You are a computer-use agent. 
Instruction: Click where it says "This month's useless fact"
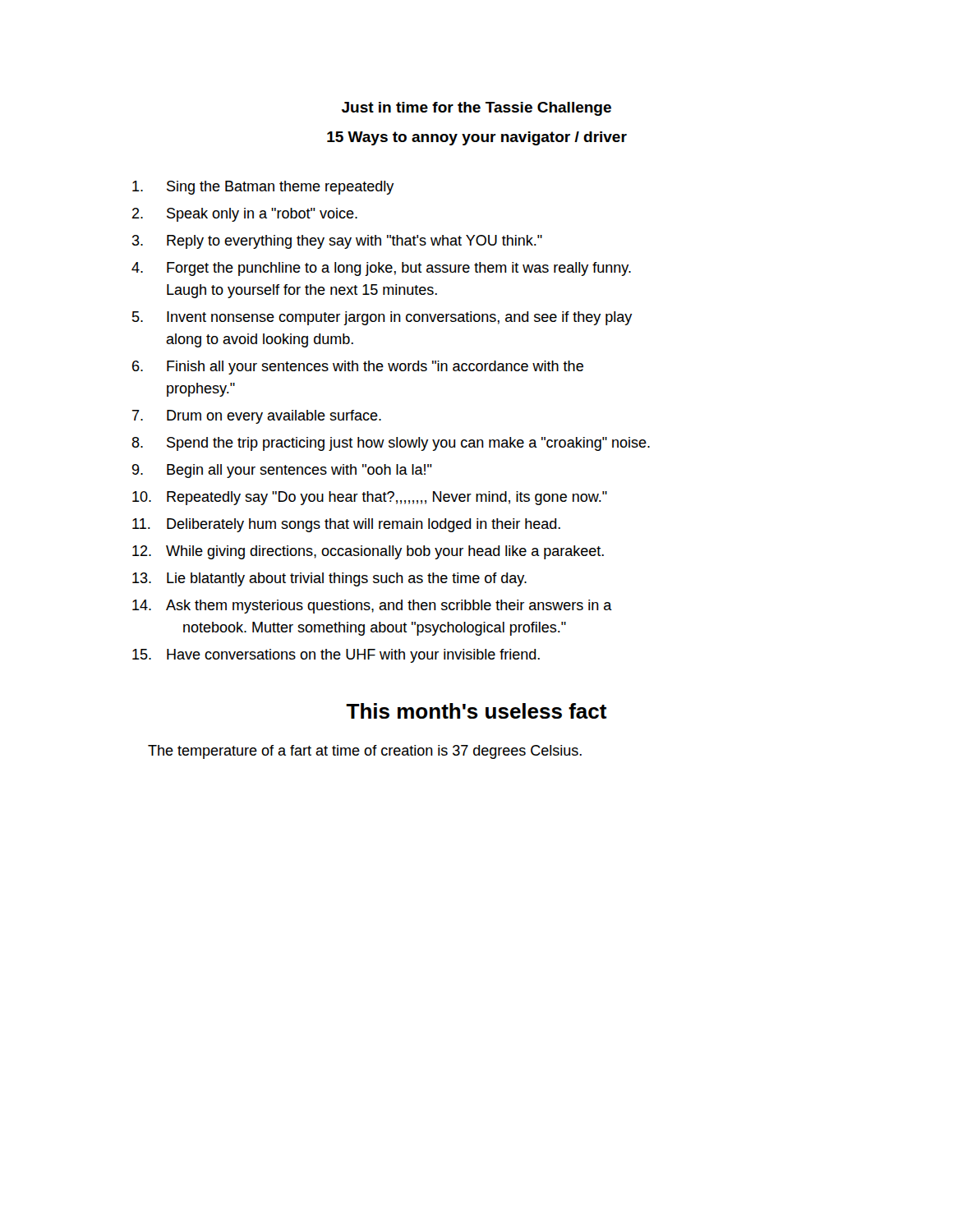tap(476, 711)
